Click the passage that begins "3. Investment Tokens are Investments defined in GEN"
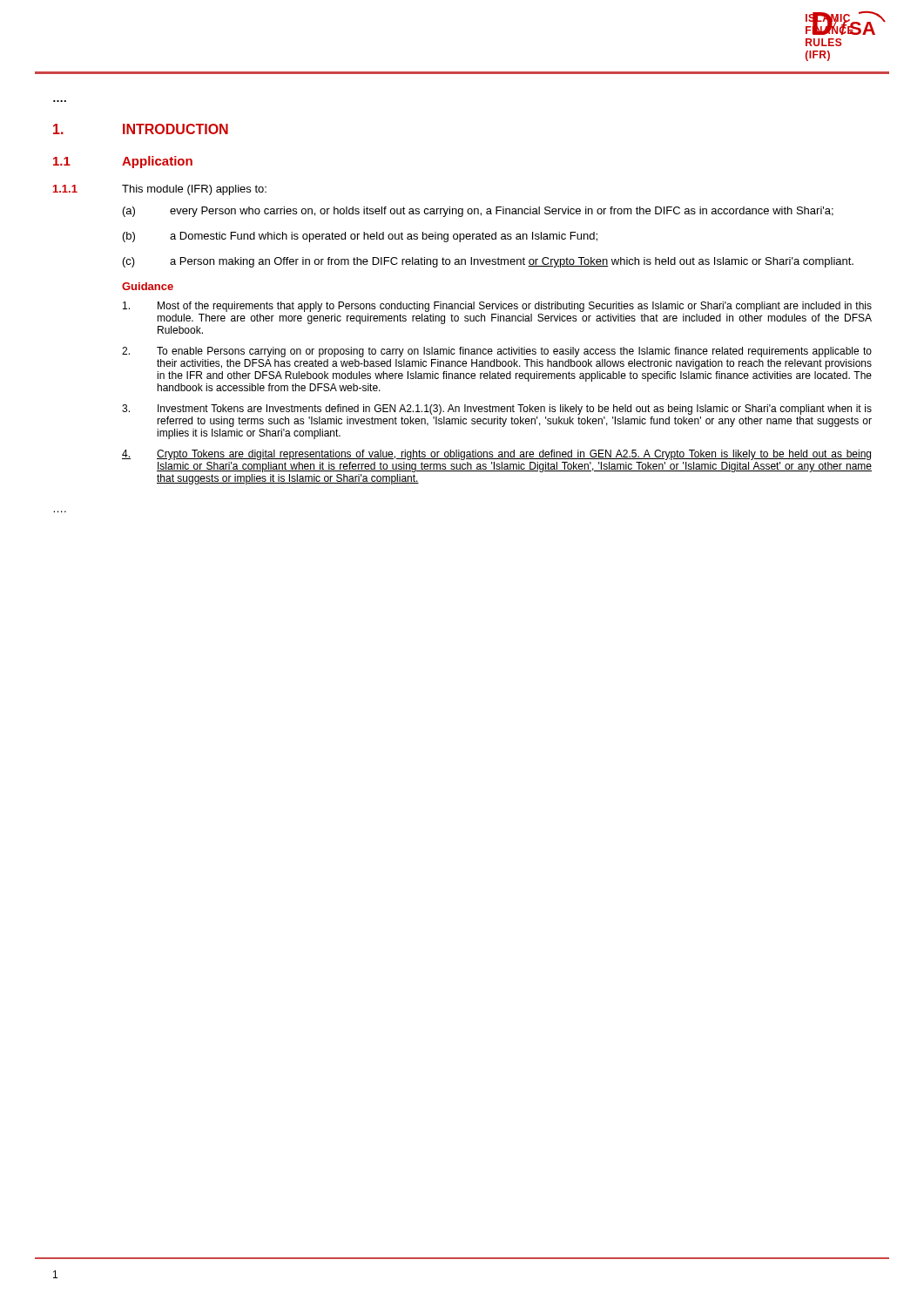The height and width of the screenshot is (1307, 924). click(x=497, y=421)
